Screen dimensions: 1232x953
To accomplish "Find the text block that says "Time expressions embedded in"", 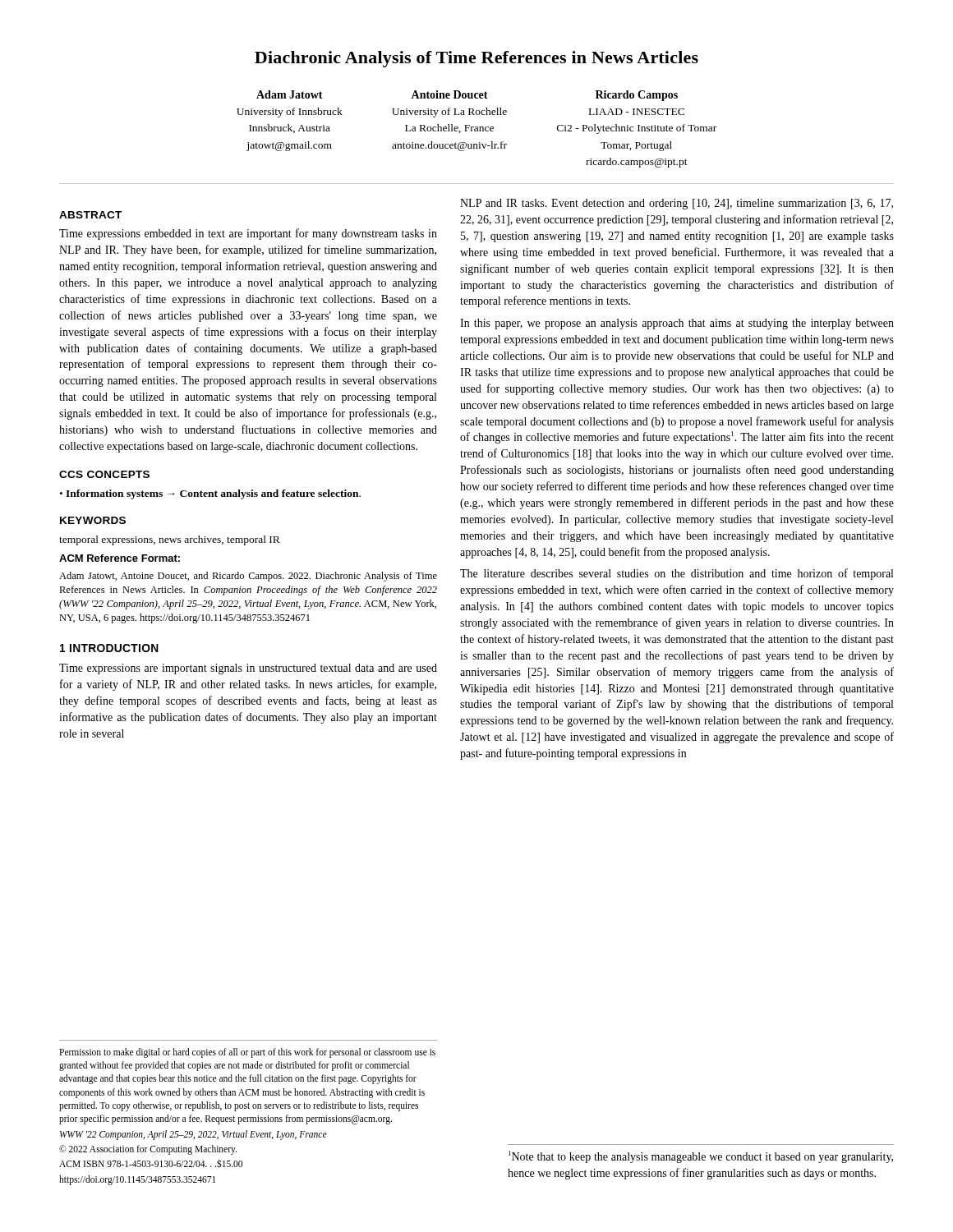I will (248, 340).
